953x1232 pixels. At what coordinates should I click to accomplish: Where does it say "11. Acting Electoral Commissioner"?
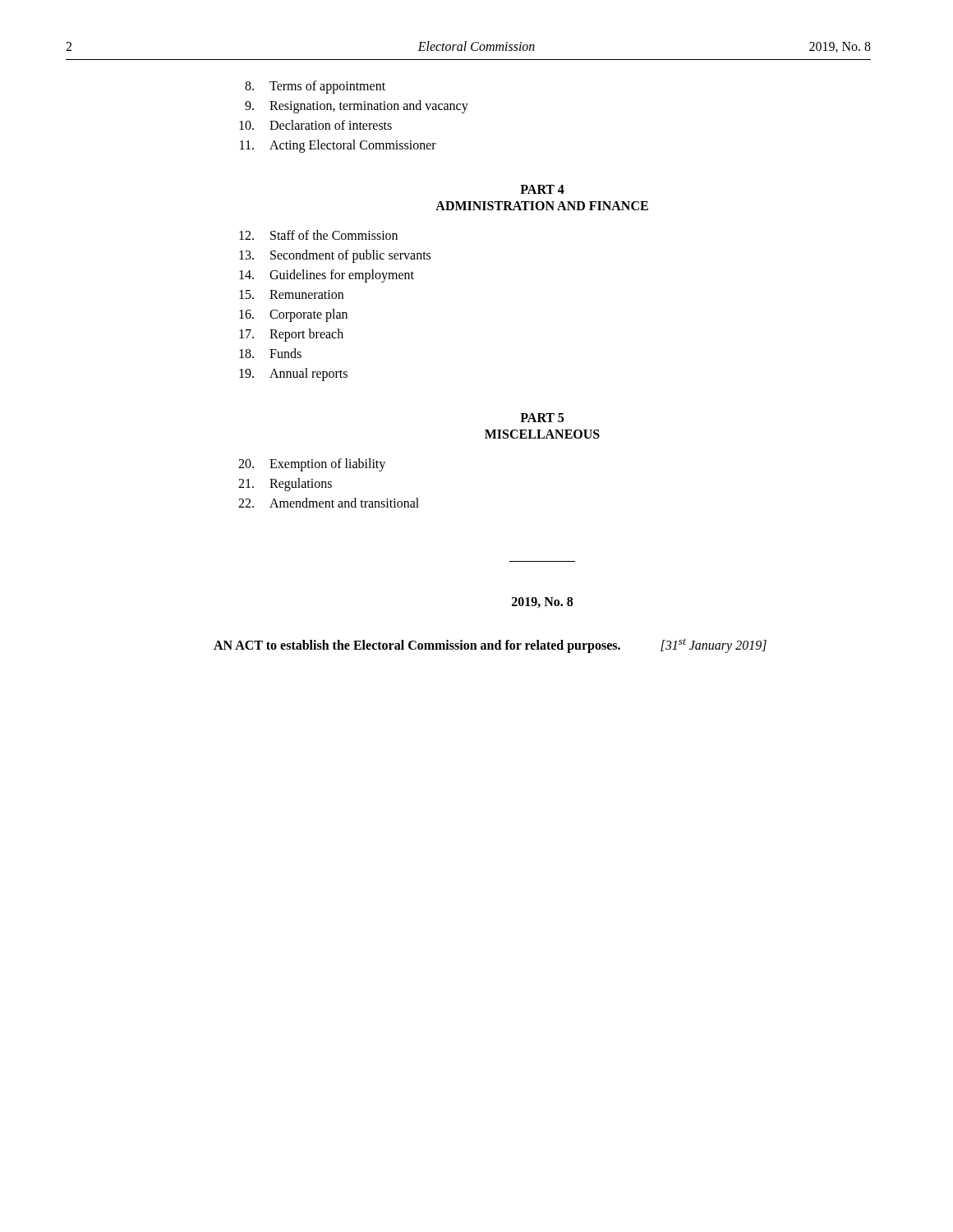click(x=338, y=146)
